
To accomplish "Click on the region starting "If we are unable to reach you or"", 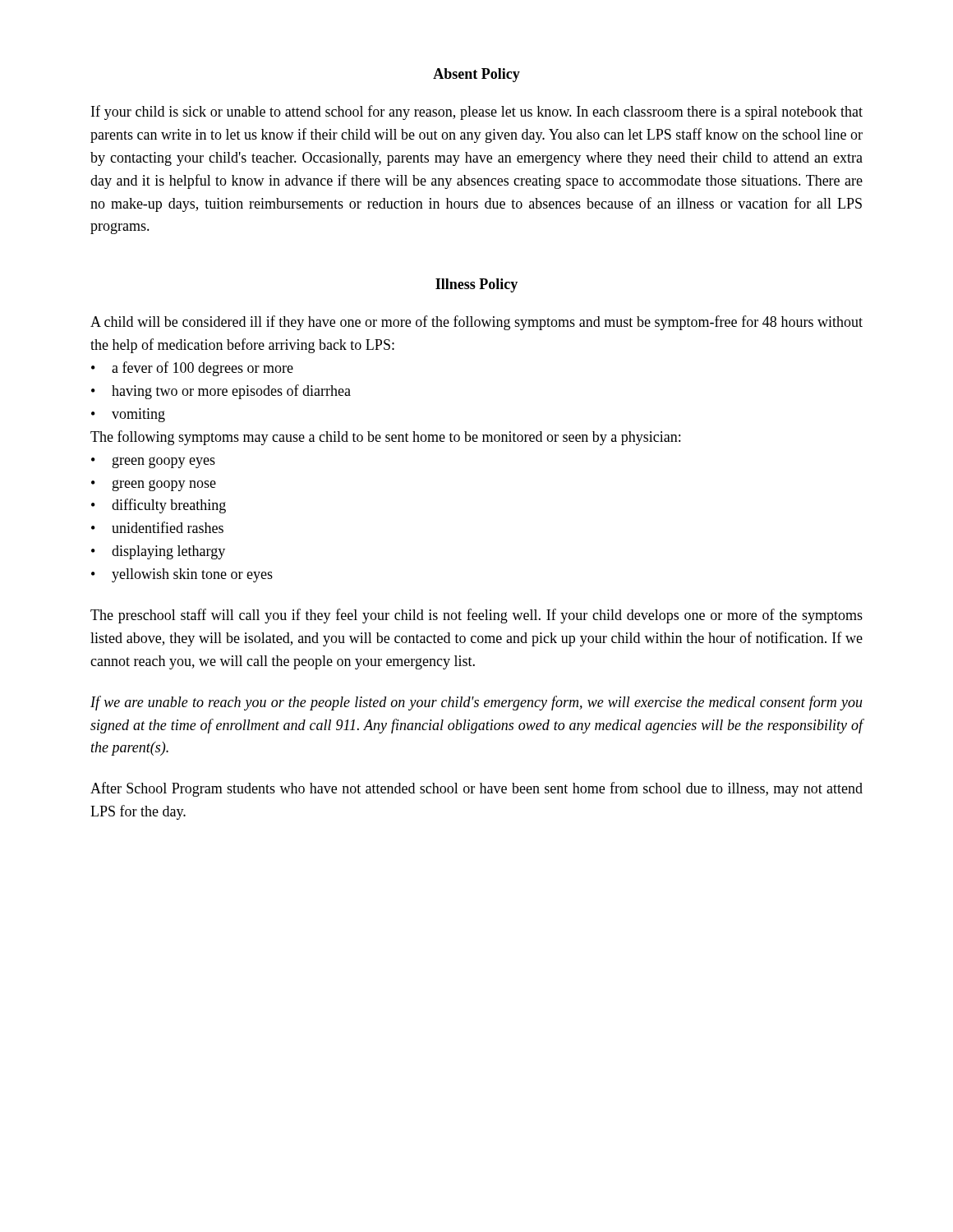I will 476,725.
